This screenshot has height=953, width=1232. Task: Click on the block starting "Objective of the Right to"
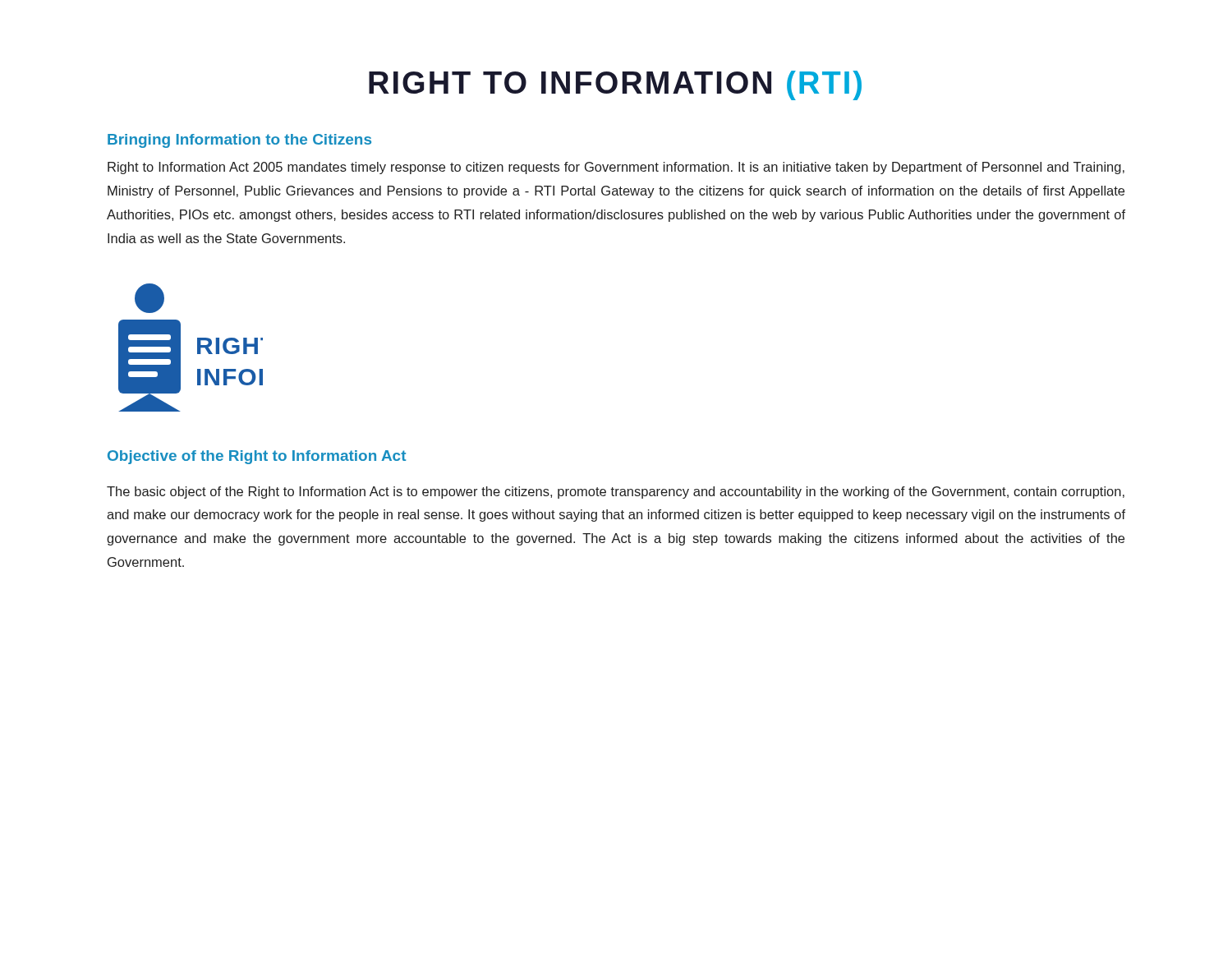coord(257,455)
